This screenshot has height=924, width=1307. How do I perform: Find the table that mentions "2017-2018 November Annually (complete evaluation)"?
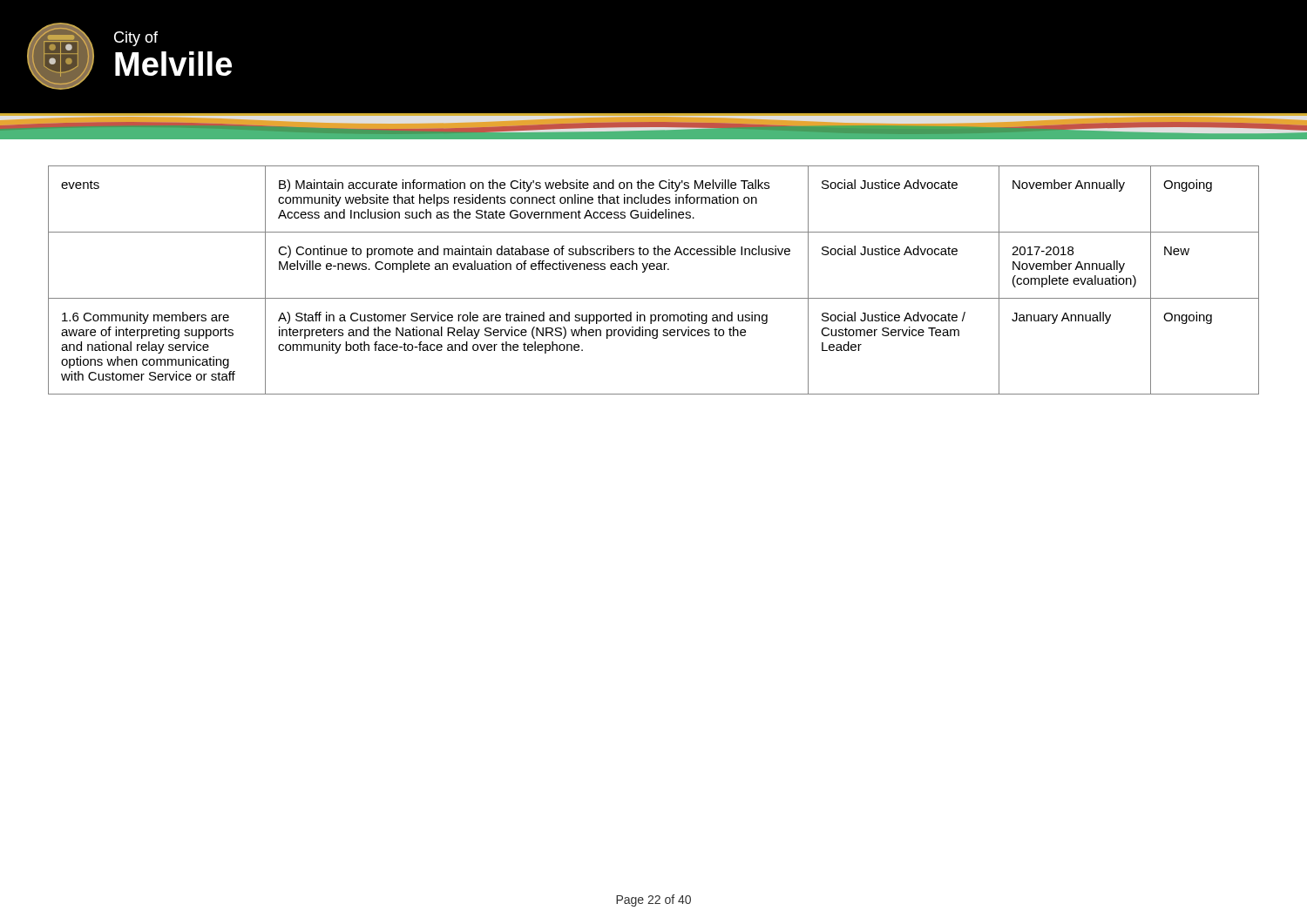coord(654,276)
